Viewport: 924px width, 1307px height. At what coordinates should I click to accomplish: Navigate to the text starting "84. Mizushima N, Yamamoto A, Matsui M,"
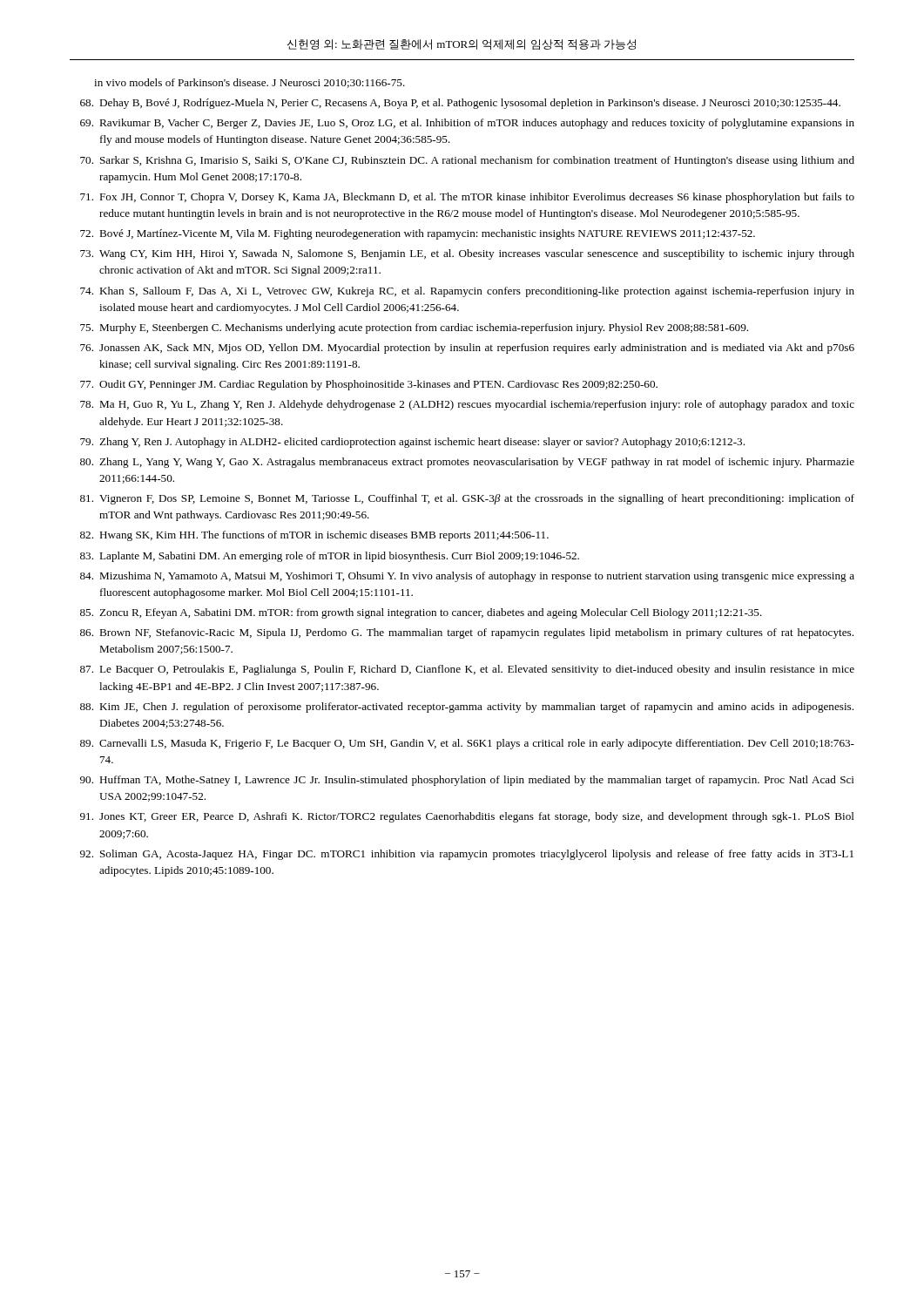(x=462, y=584)
